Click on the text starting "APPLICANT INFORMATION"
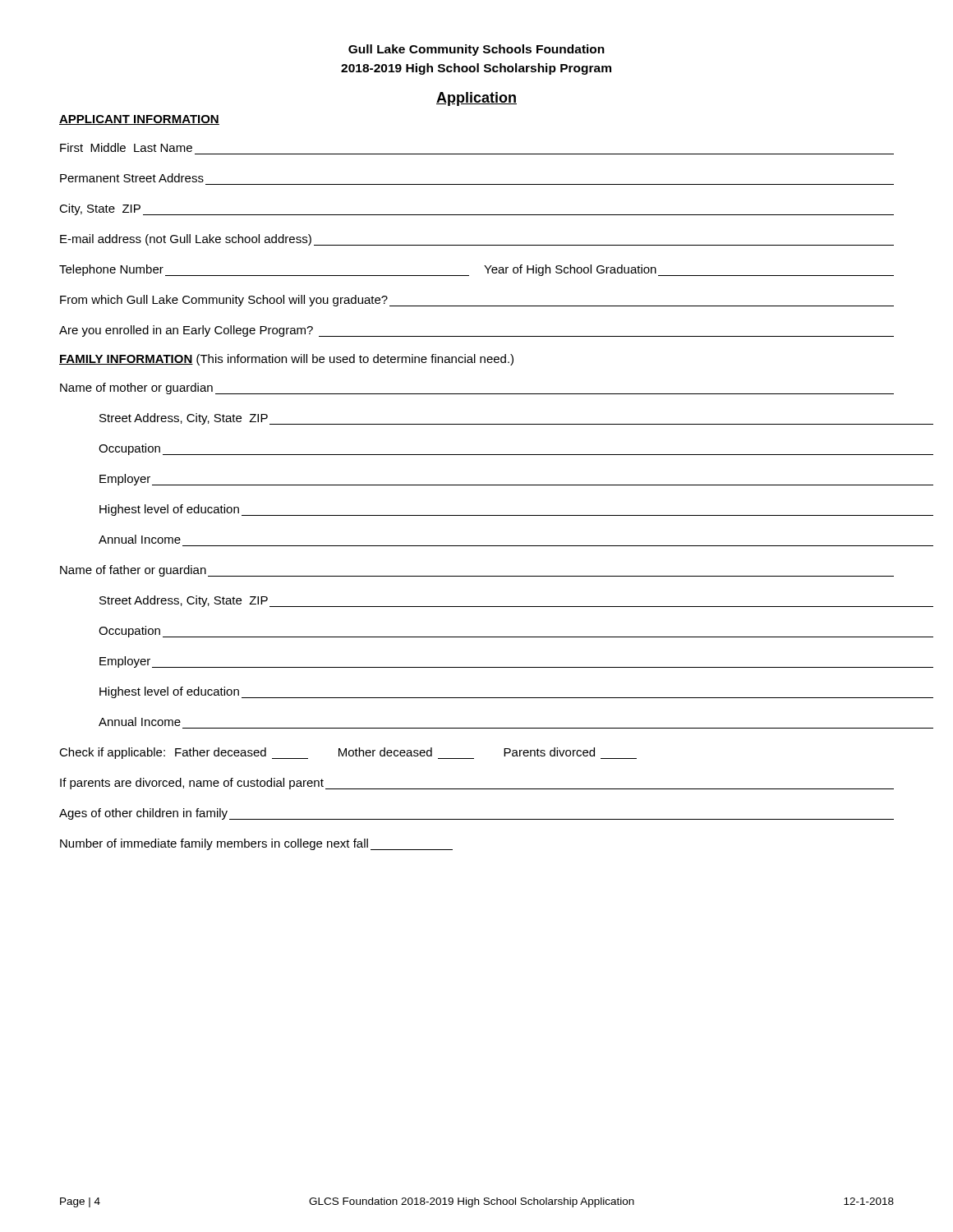The image size is (953, 1232). coord(139,118)
